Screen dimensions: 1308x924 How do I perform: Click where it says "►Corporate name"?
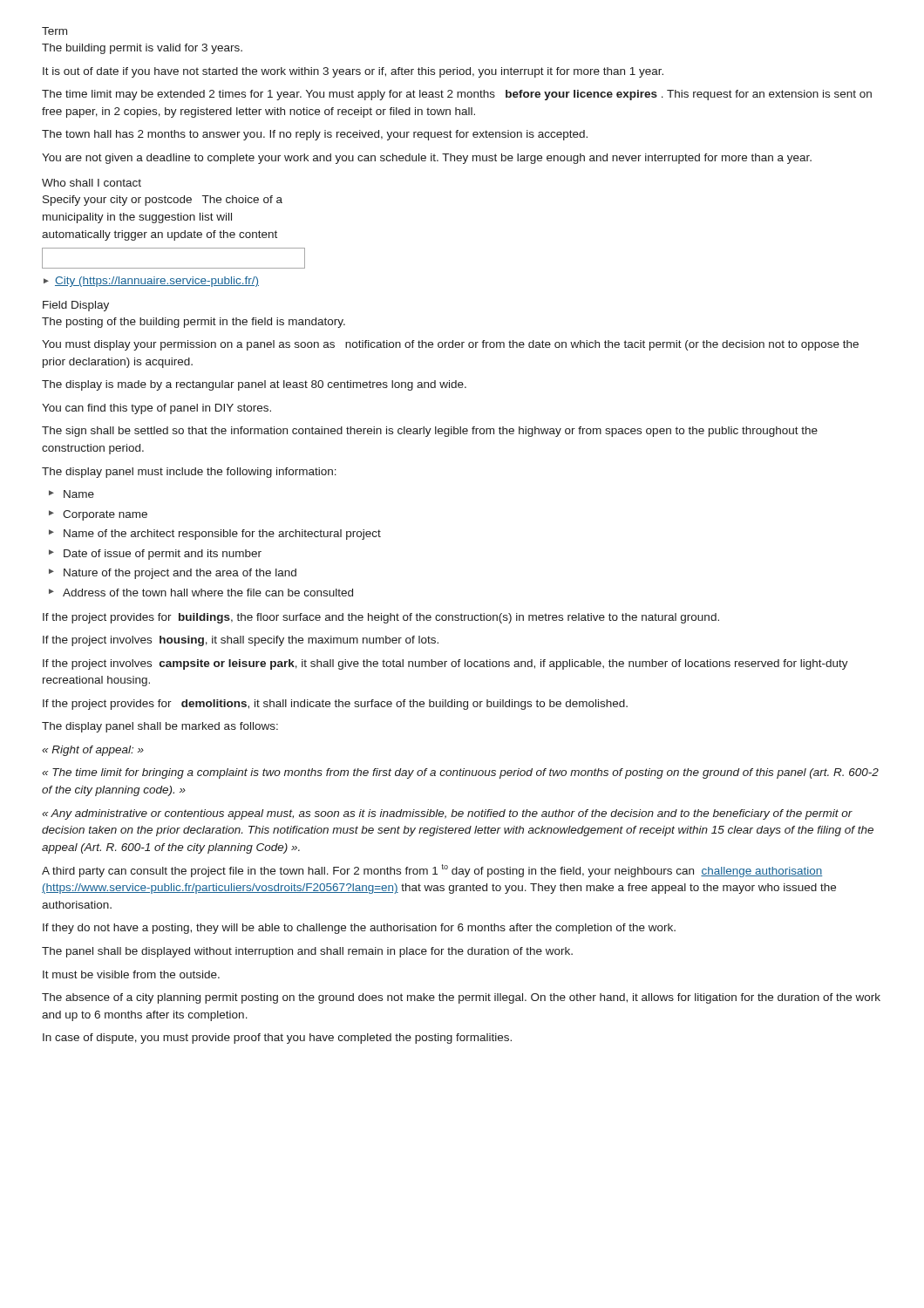point(97,513)
